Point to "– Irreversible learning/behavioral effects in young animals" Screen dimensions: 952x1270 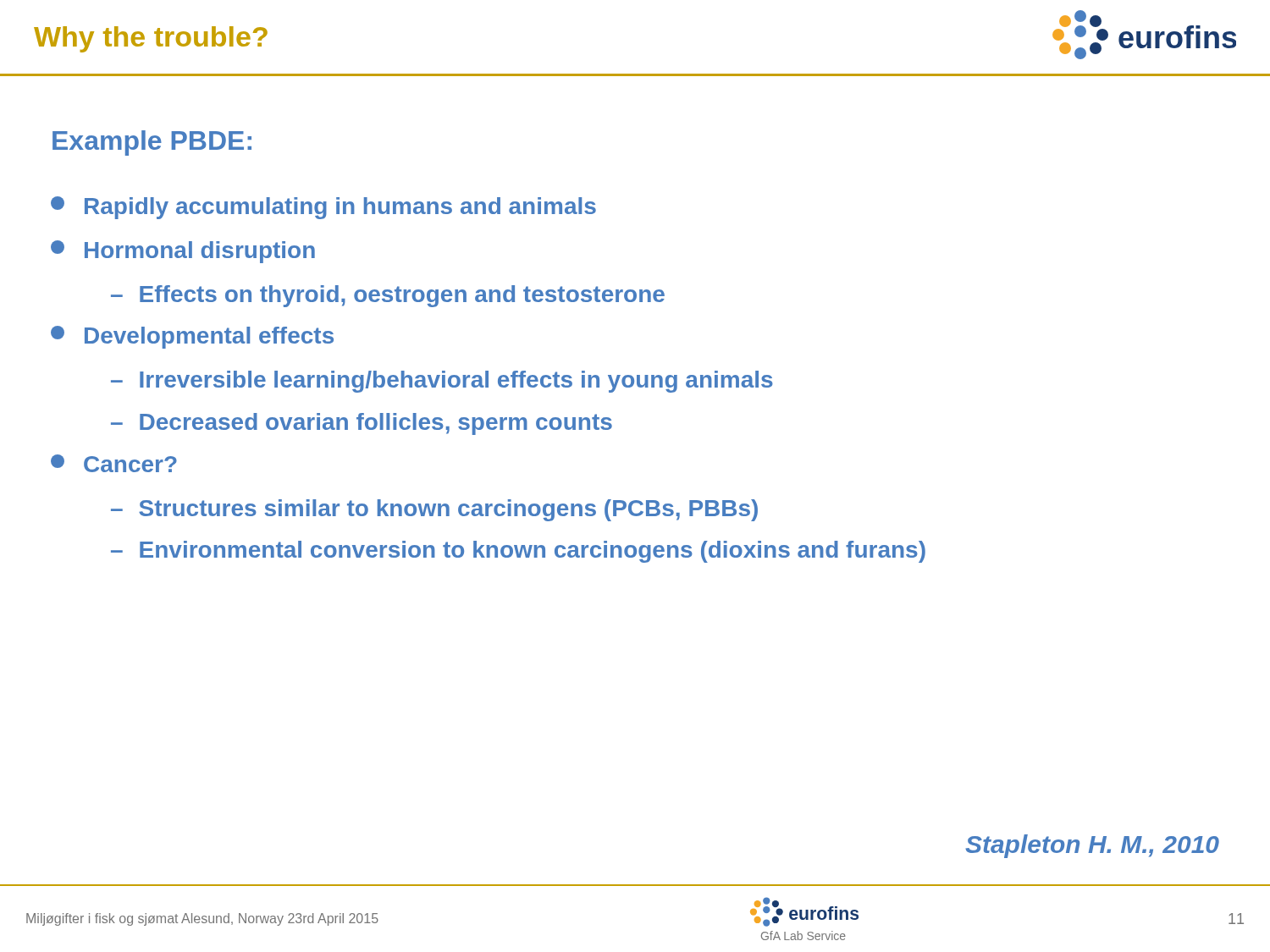point(442,380)
